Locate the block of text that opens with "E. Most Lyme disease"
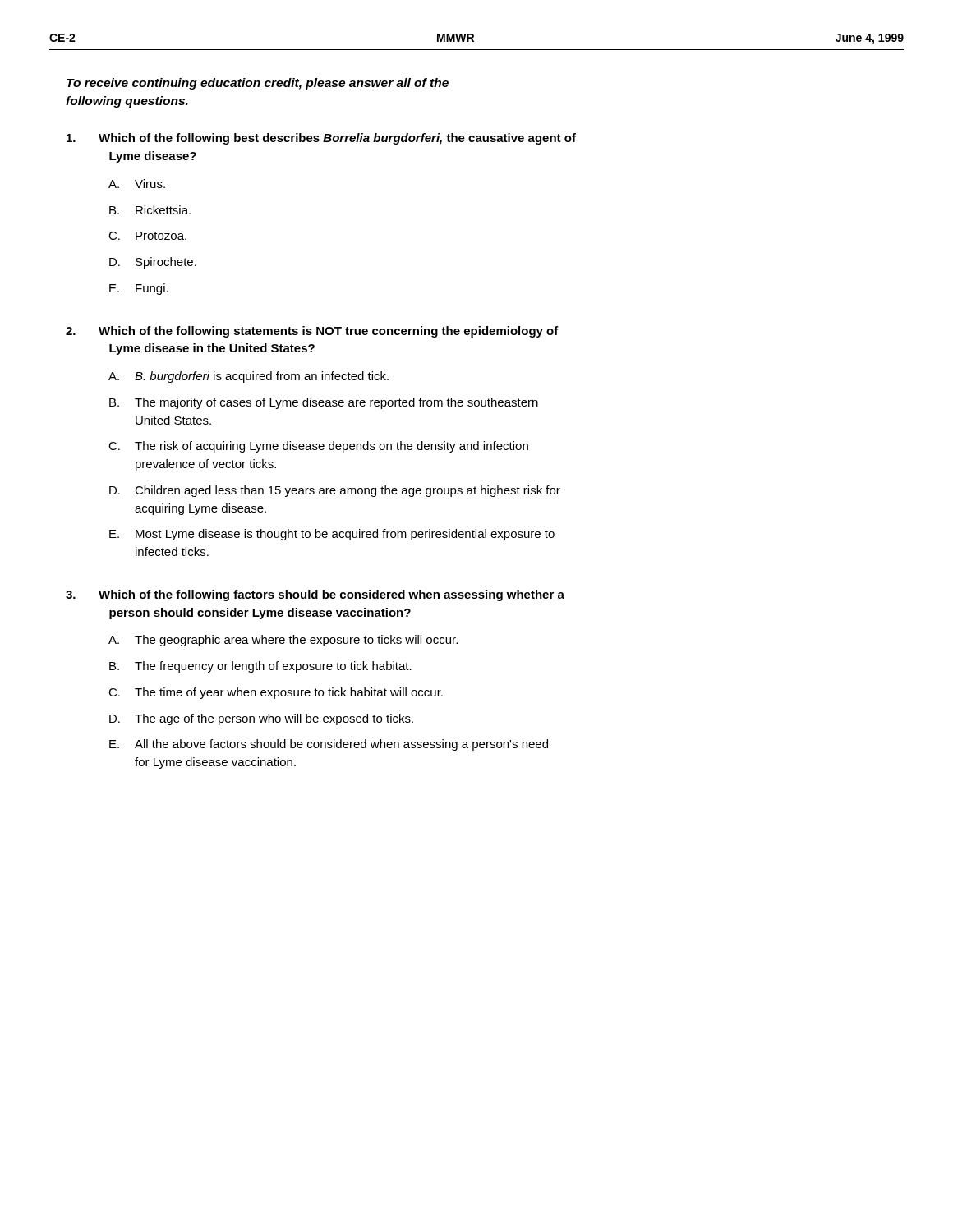The image size is (953, 1232). (x=498, y=543)
